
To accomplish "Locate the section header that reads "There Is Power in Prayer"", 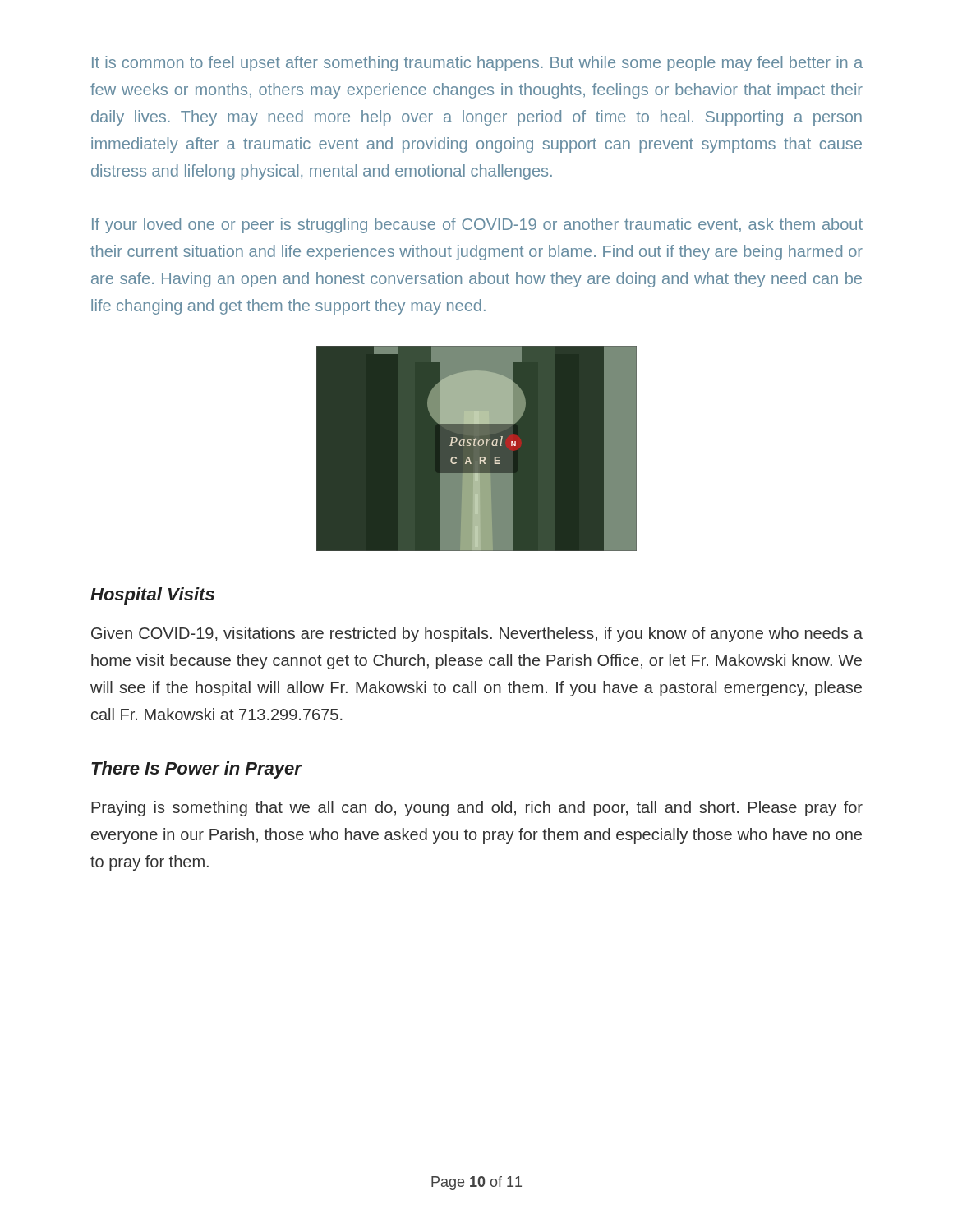I will click(x=196, y=768).
